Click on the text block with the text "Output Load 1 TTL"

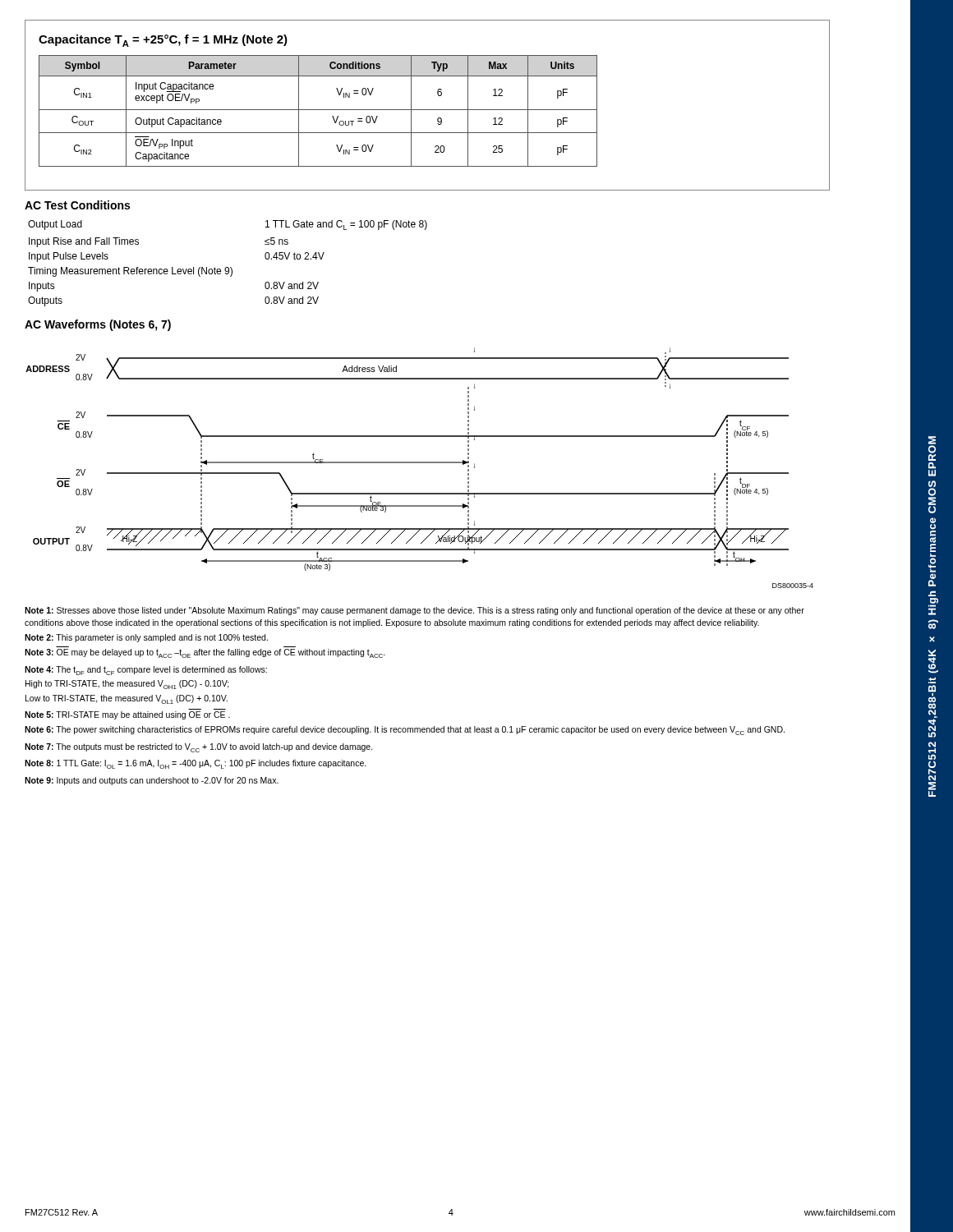[x=292, y=262]
